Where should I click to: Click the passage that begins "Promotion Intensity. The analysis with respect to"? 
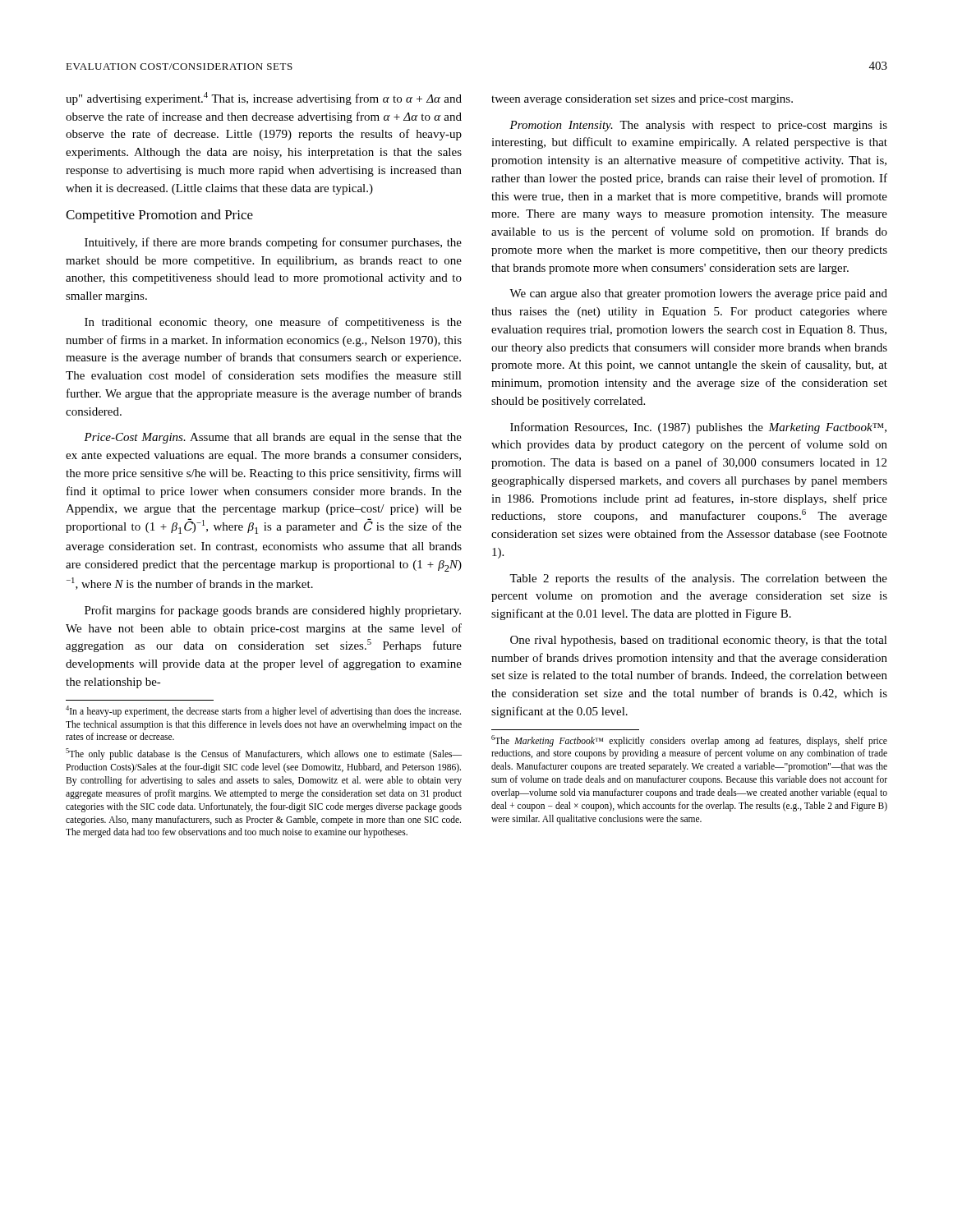689,197
